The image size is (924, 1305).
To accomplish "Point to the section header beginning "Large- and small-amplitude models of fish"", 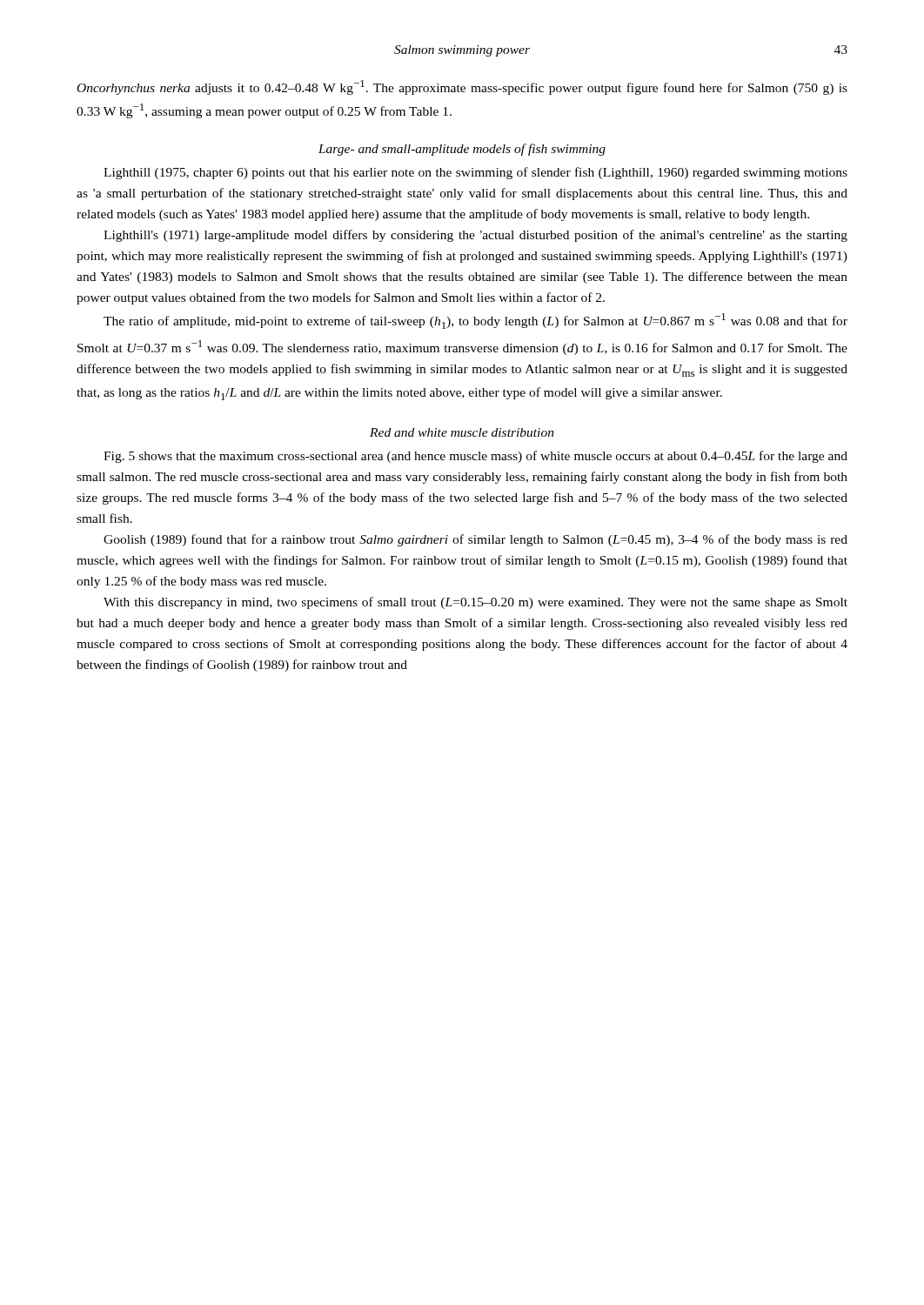I will (x=462, y=149).
